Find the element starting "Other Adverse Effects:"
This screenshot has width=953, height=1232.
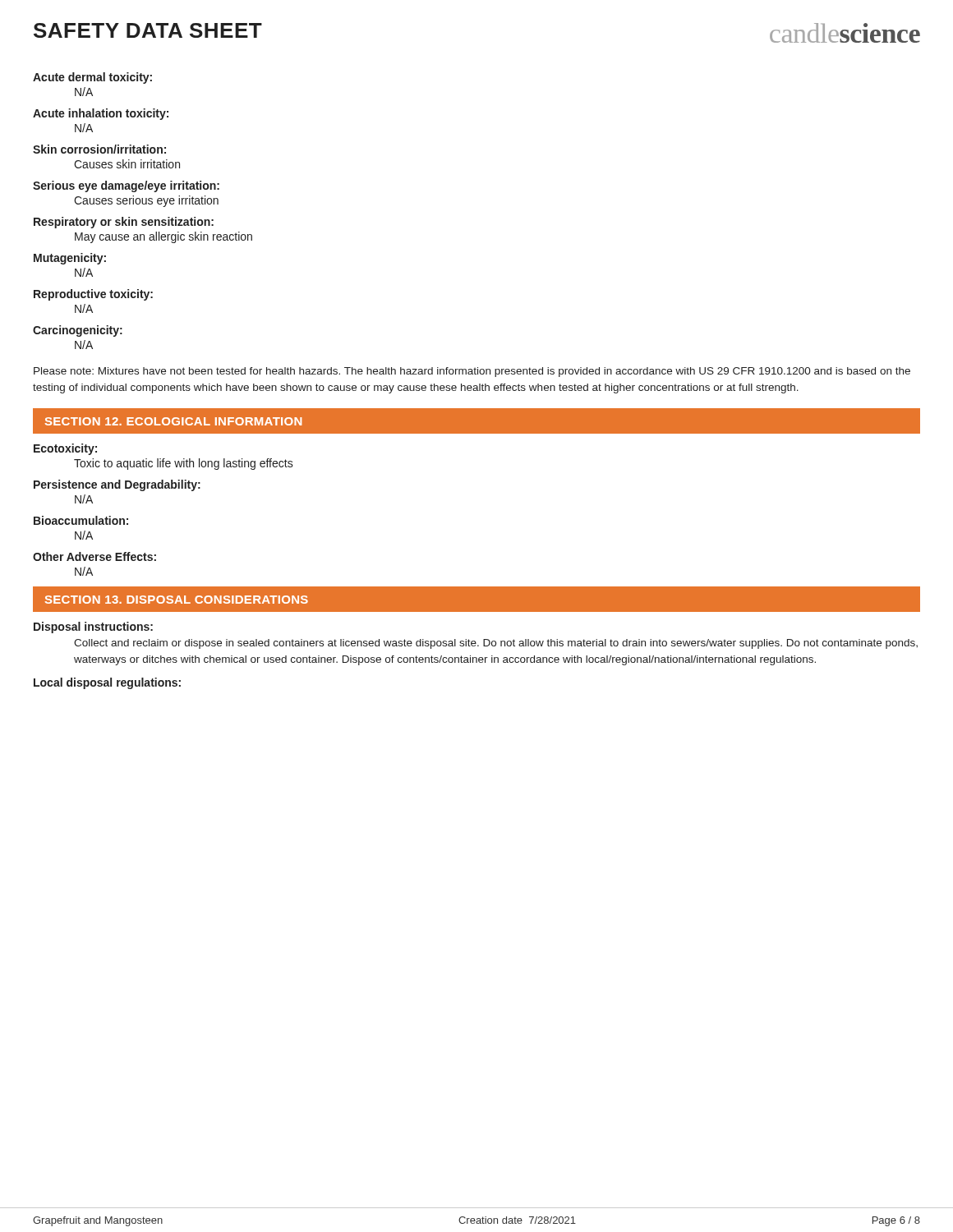(95, 556)
